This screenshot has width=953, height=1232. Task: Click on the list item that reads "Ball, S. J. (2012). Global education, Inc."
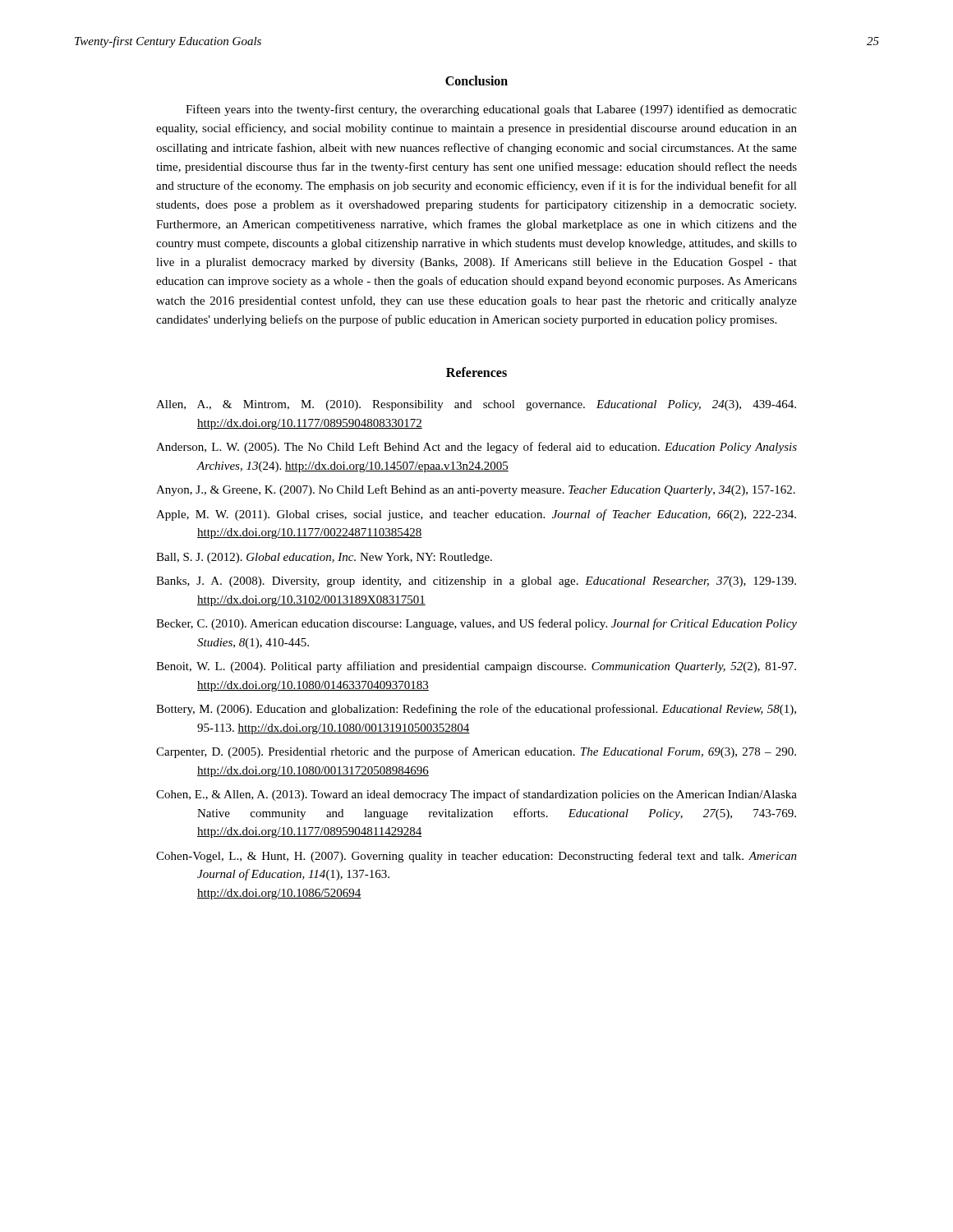[324, 556]
